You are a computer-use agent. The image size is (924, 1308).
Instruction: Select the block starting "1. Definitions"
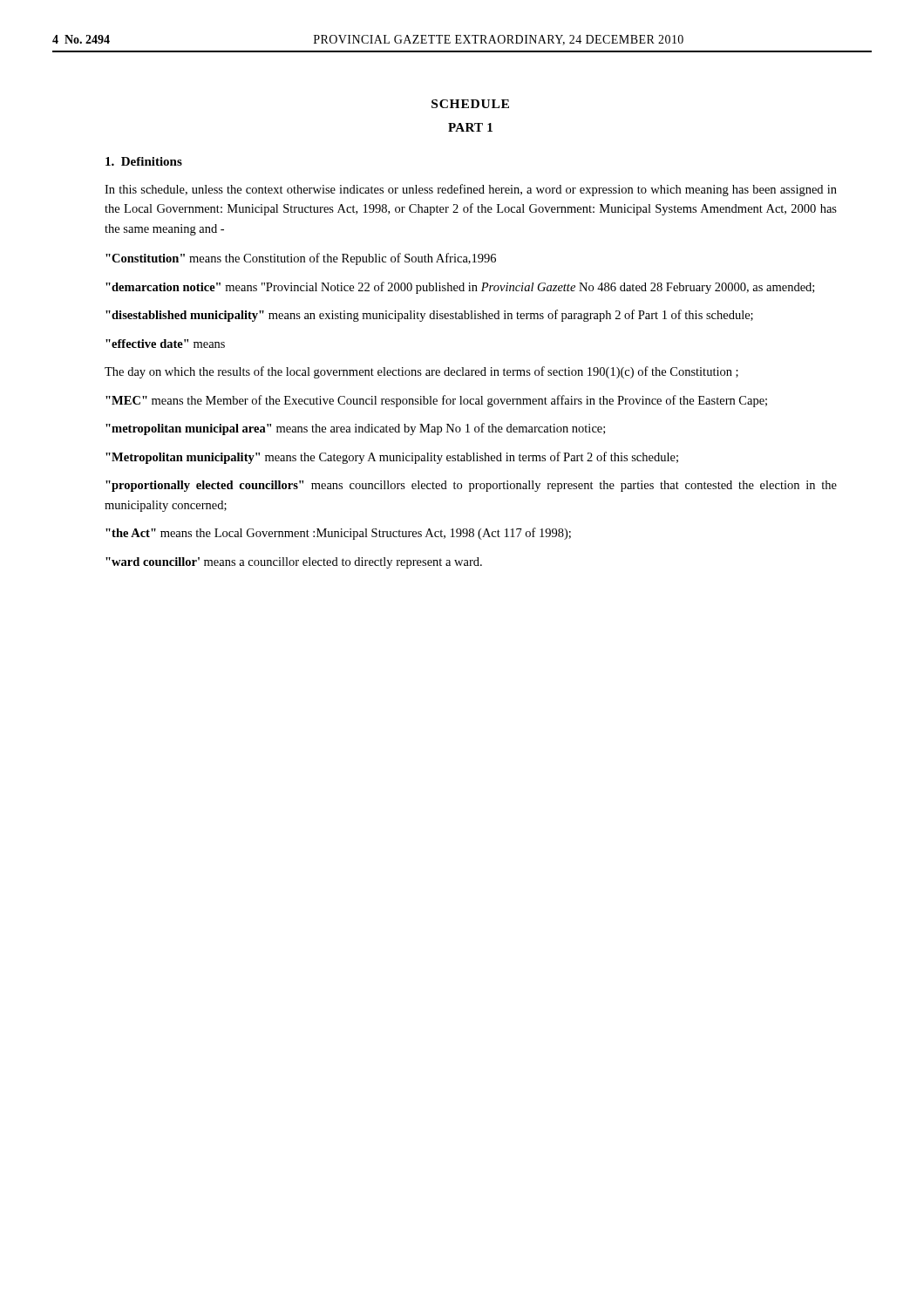(x=143, y=161)
